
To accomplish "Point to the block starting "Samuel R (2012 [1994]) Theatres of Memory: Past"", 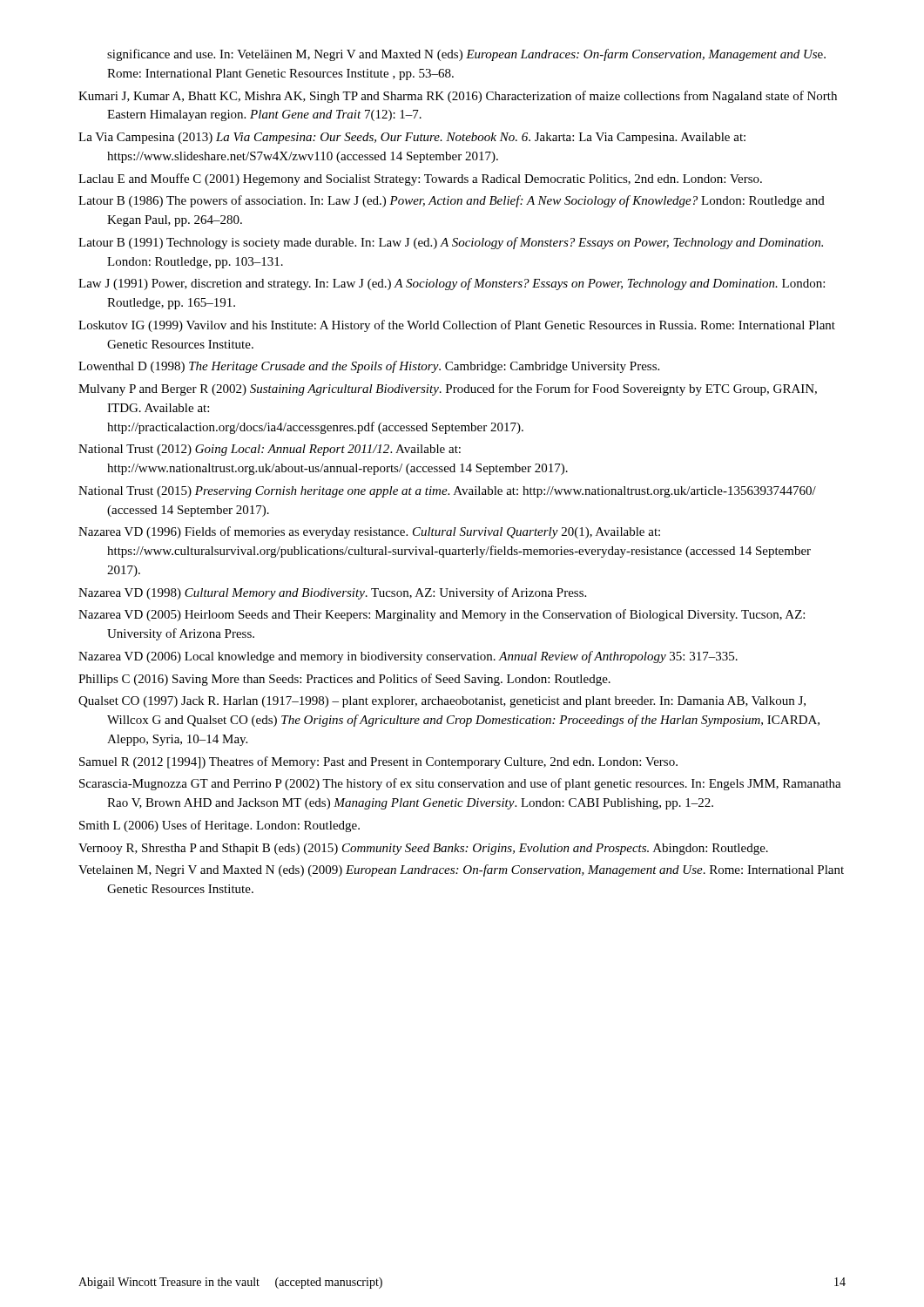I will (x=378, y=761).
